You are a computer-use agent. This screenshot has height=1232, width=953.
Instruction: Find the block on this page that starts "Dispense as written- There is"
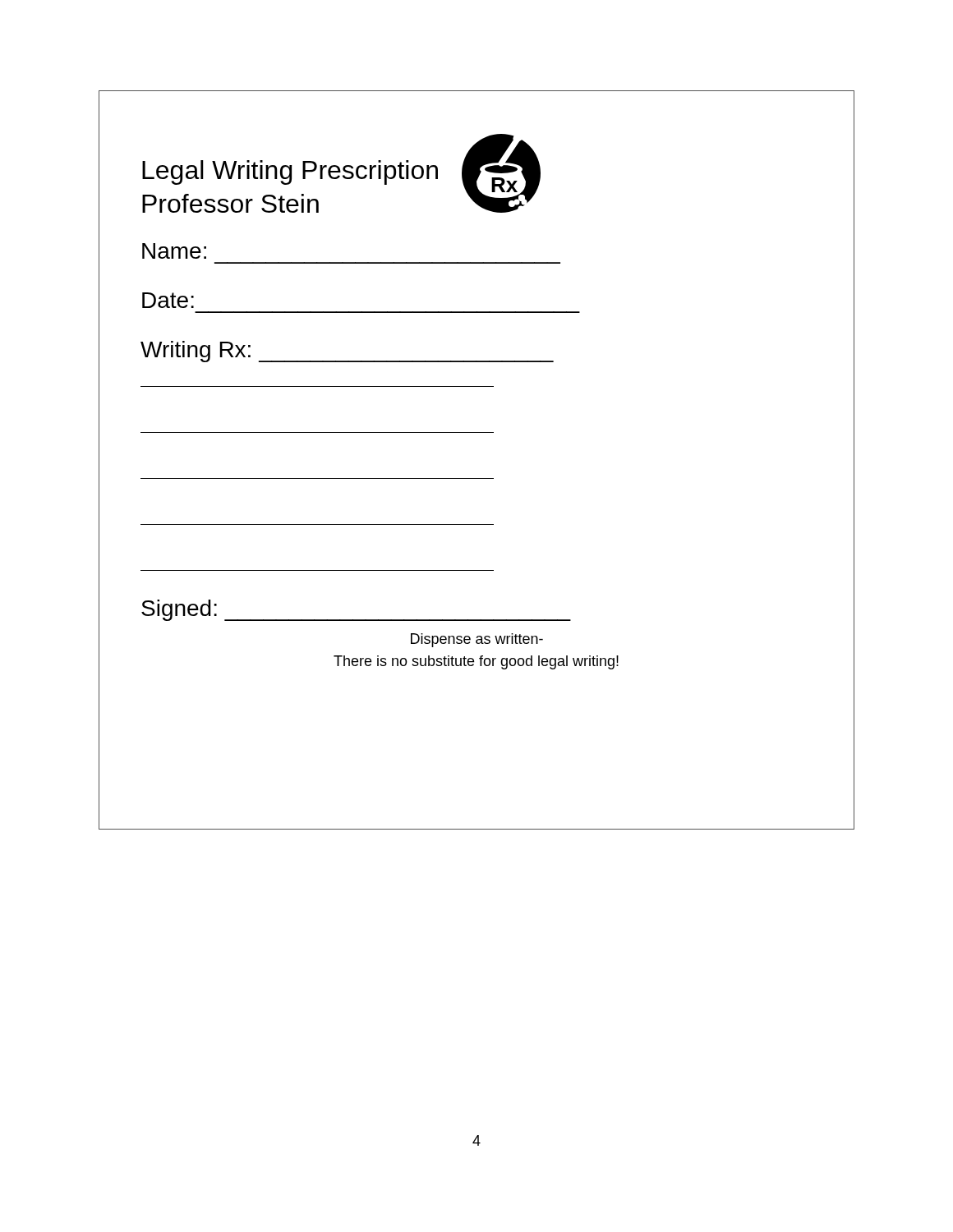pyautogui.click(x=476, y=650)
